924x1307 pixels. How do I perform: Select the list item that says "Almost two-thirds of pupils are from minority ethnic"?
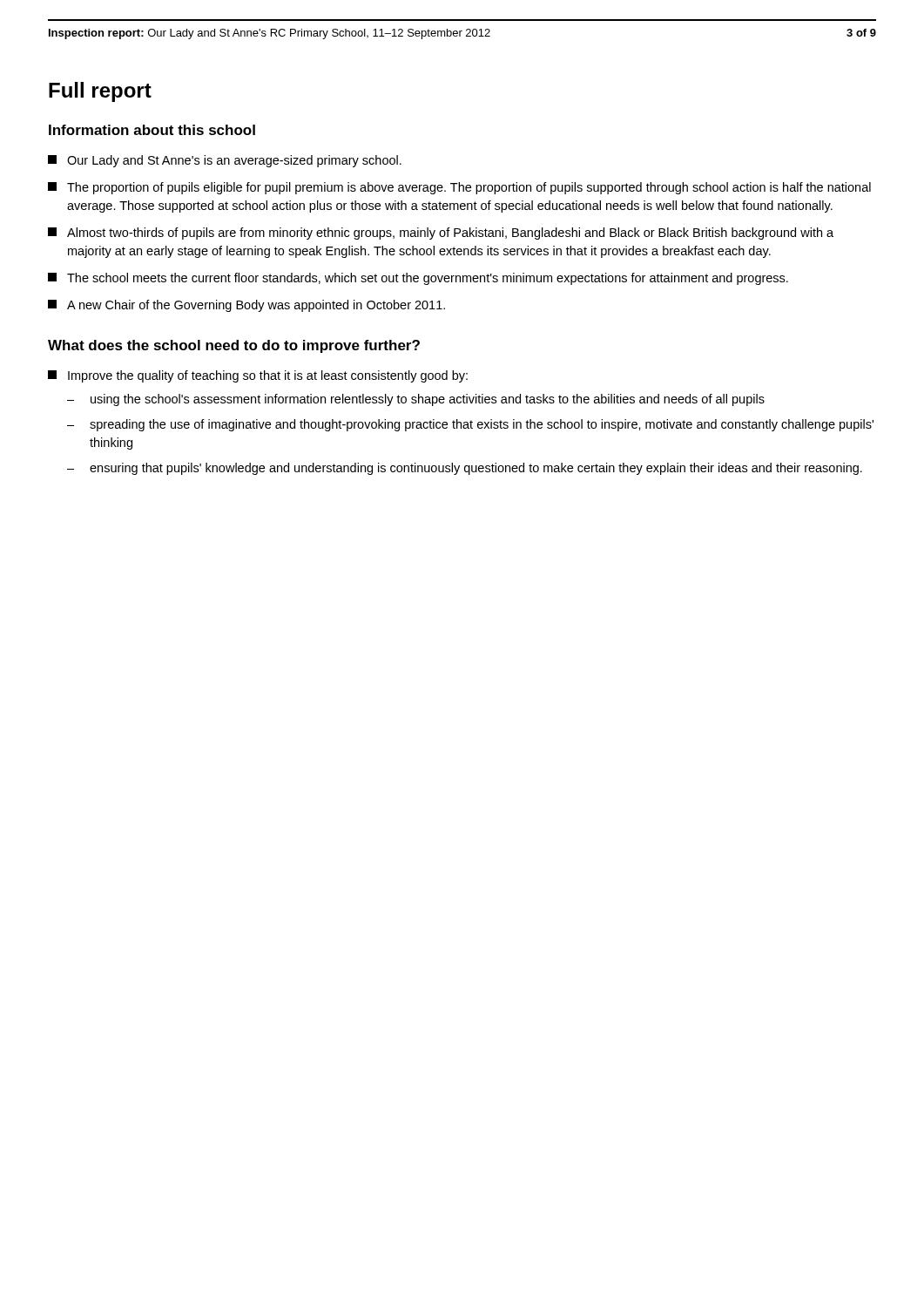tap(462, 242)
